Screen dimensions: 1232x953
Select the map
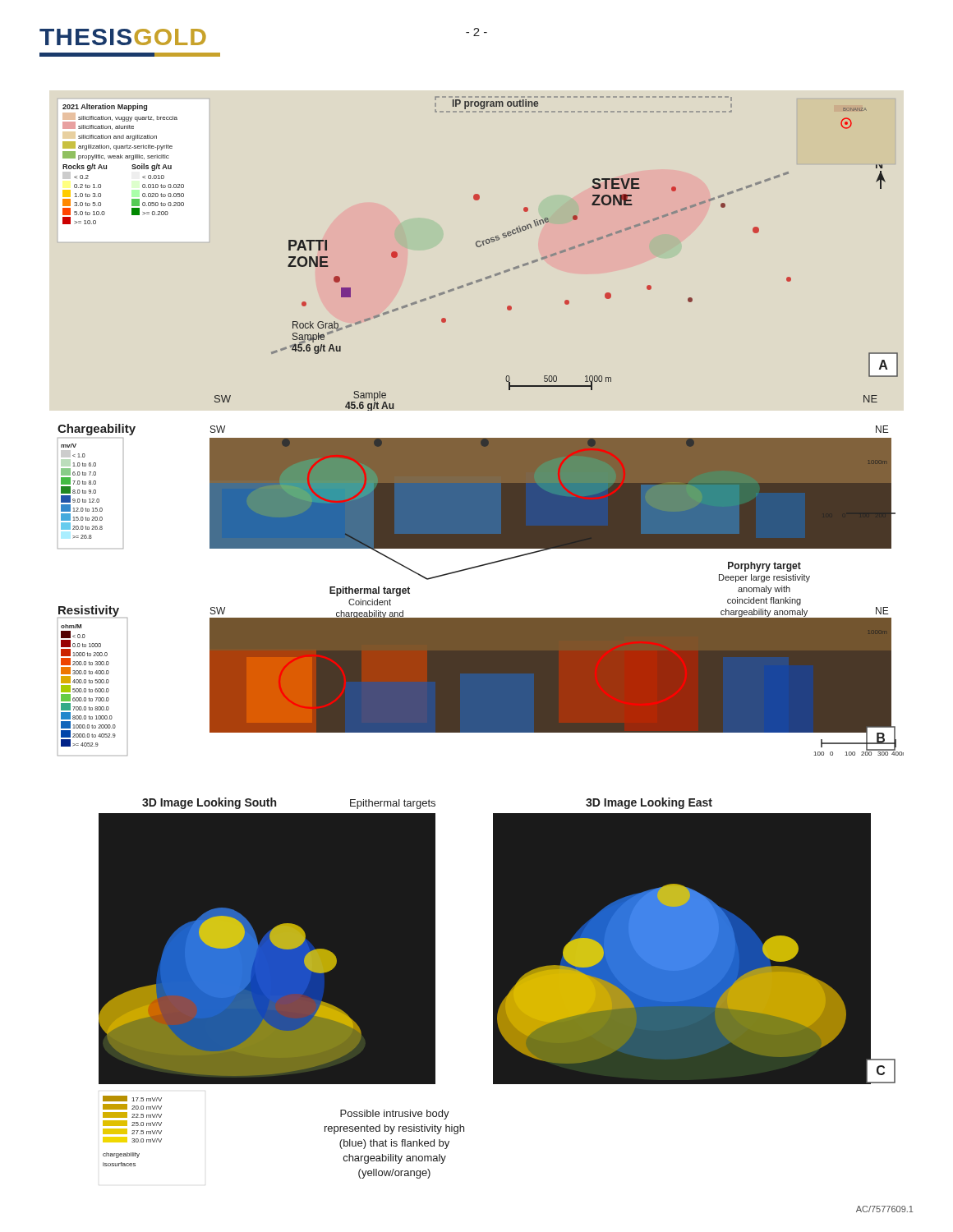coord(476,250)
